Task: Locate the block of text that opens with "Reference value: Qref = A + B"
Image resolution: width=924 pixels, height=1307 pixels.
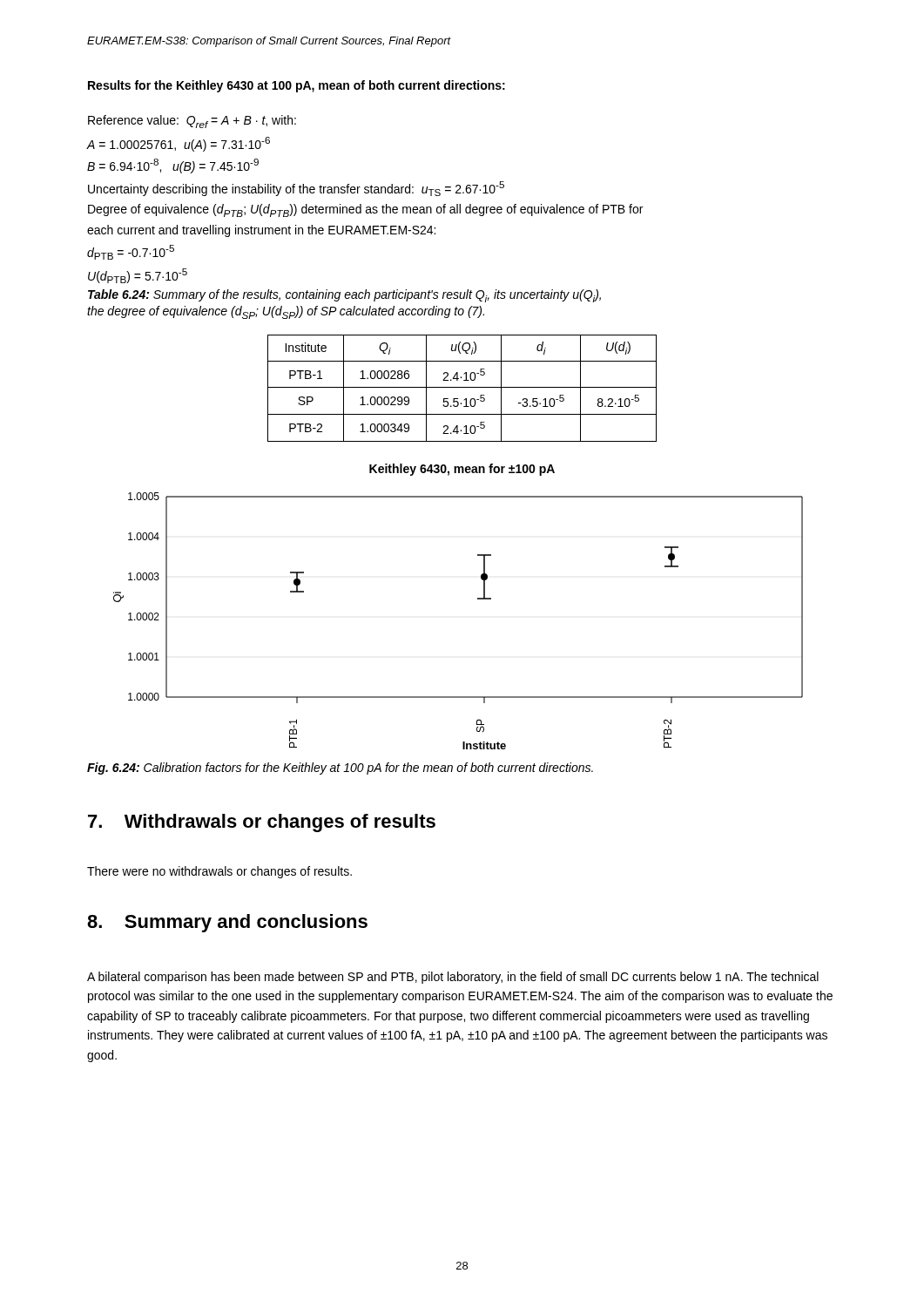Action: pos(365,199)
